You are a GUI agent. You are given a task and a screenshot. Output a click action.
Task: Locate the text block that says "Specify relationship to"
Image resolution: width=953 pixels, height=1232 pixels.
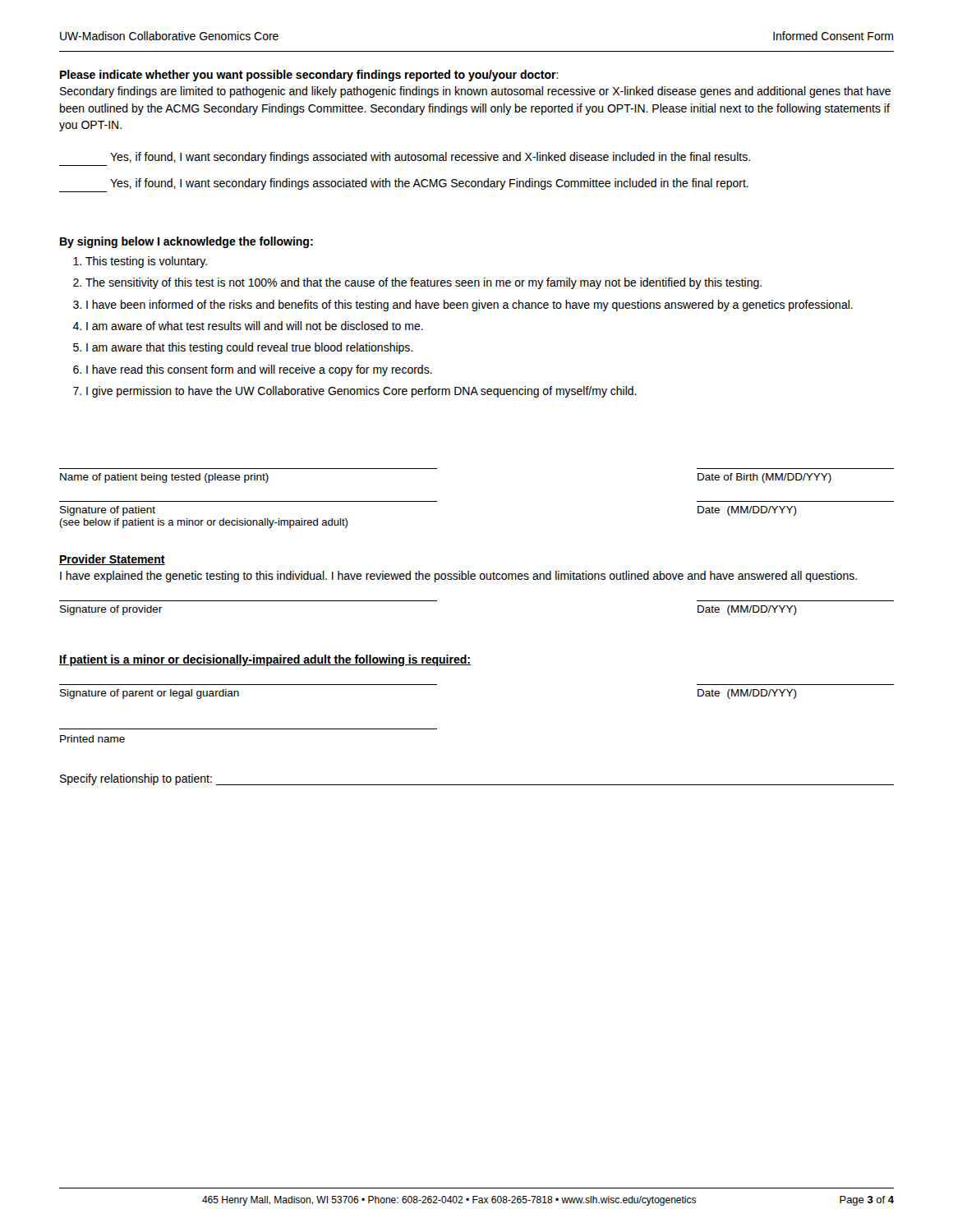[x=476, y=778]
